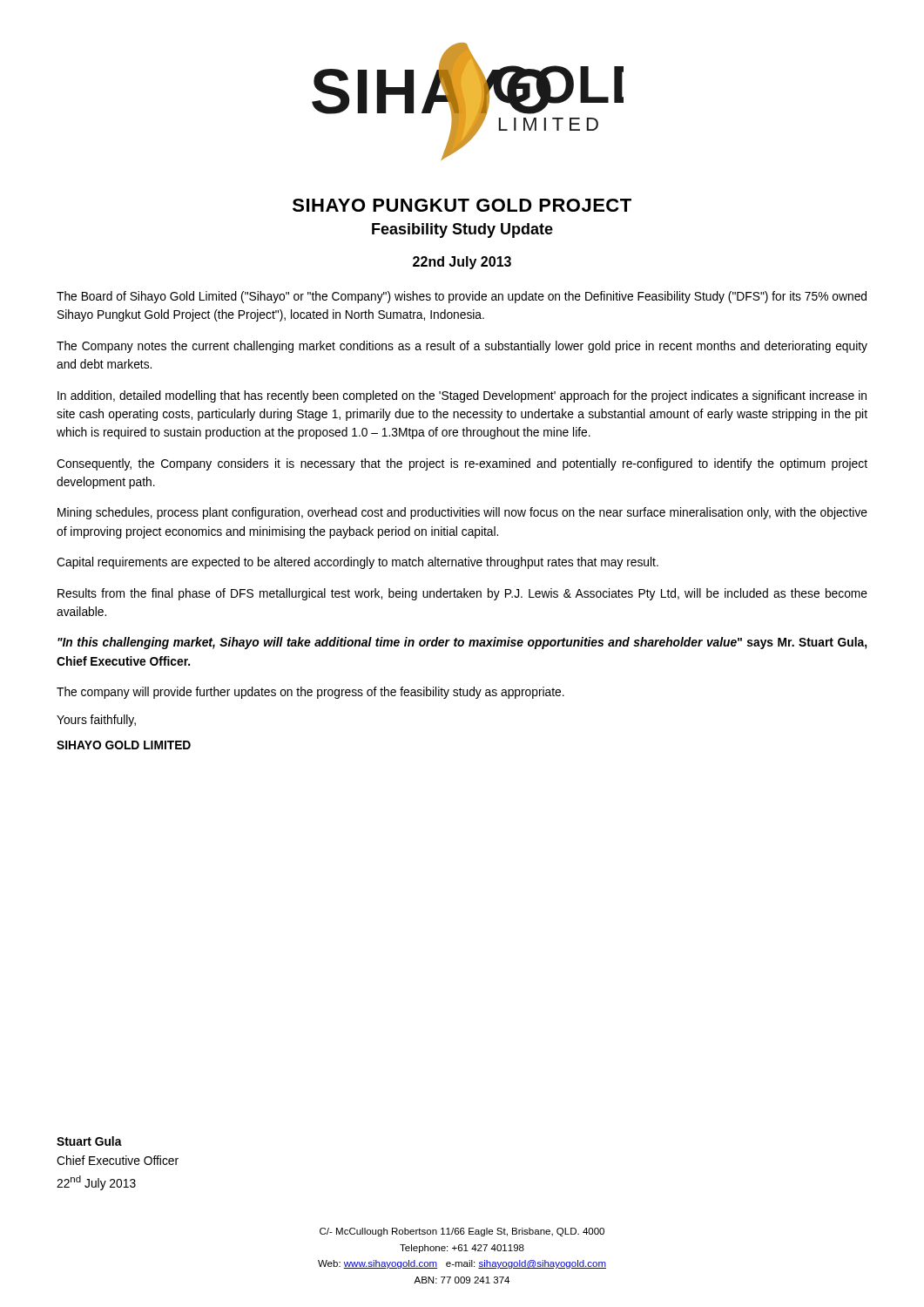924x1307 pixels.
Task: Select the text block that reads "Consequently, the Company considers it"
Action: click(x=462, y=473)
